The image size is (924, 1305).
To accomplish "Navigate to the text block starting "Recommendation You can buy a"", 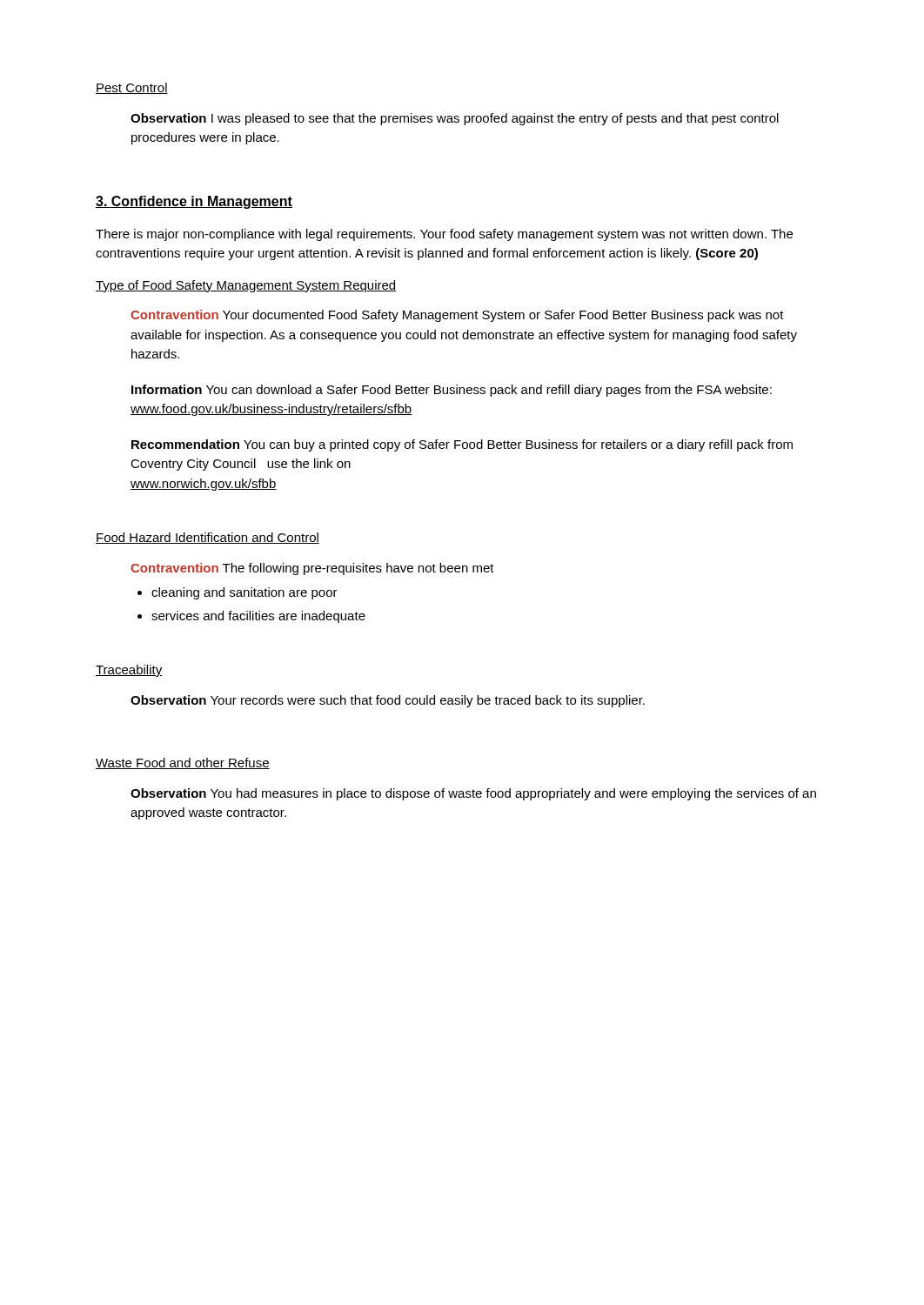I will (x=462, y=445).
